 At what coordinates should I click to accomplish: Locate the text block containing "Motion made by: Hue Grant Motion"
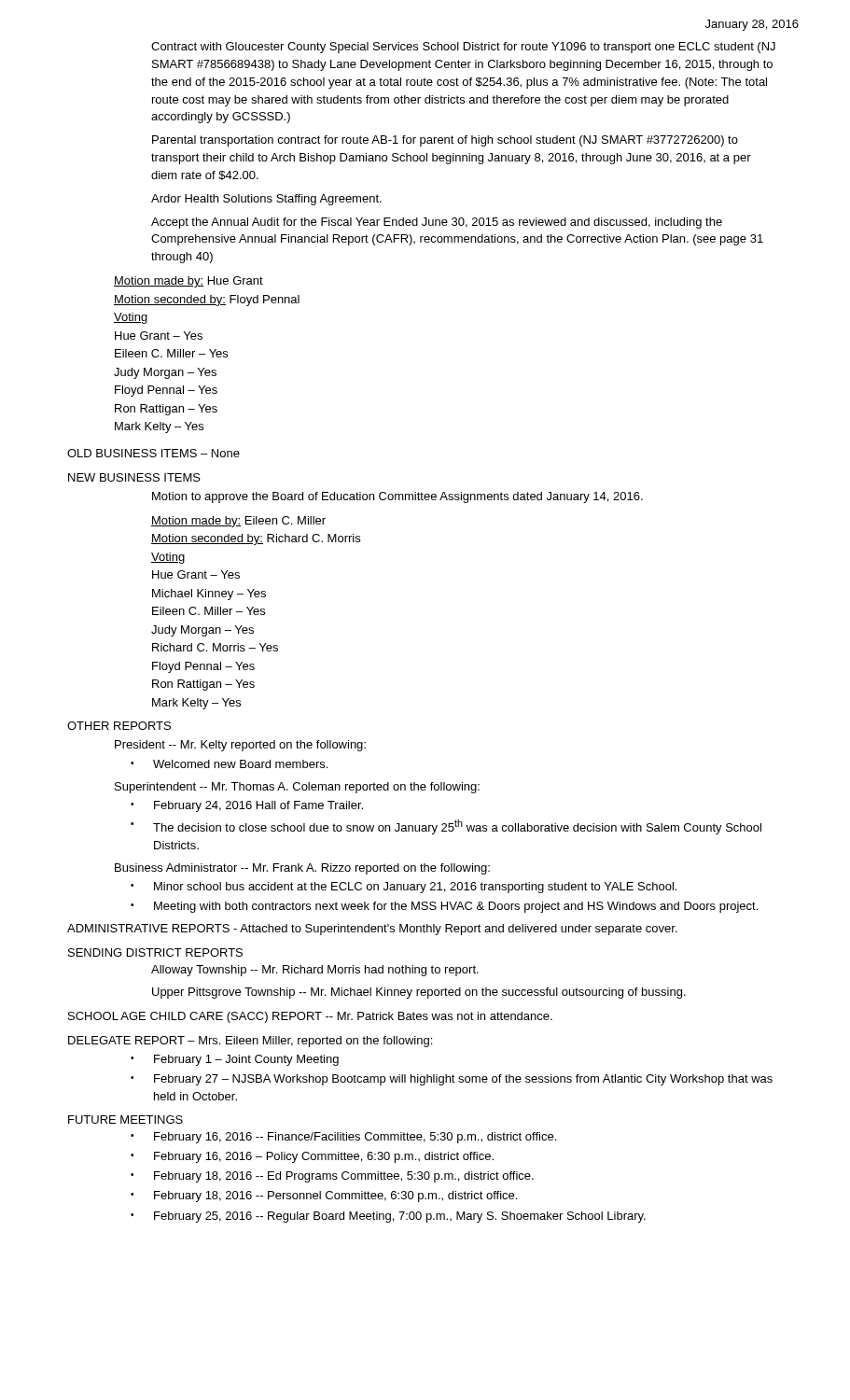tap(188, 282)
